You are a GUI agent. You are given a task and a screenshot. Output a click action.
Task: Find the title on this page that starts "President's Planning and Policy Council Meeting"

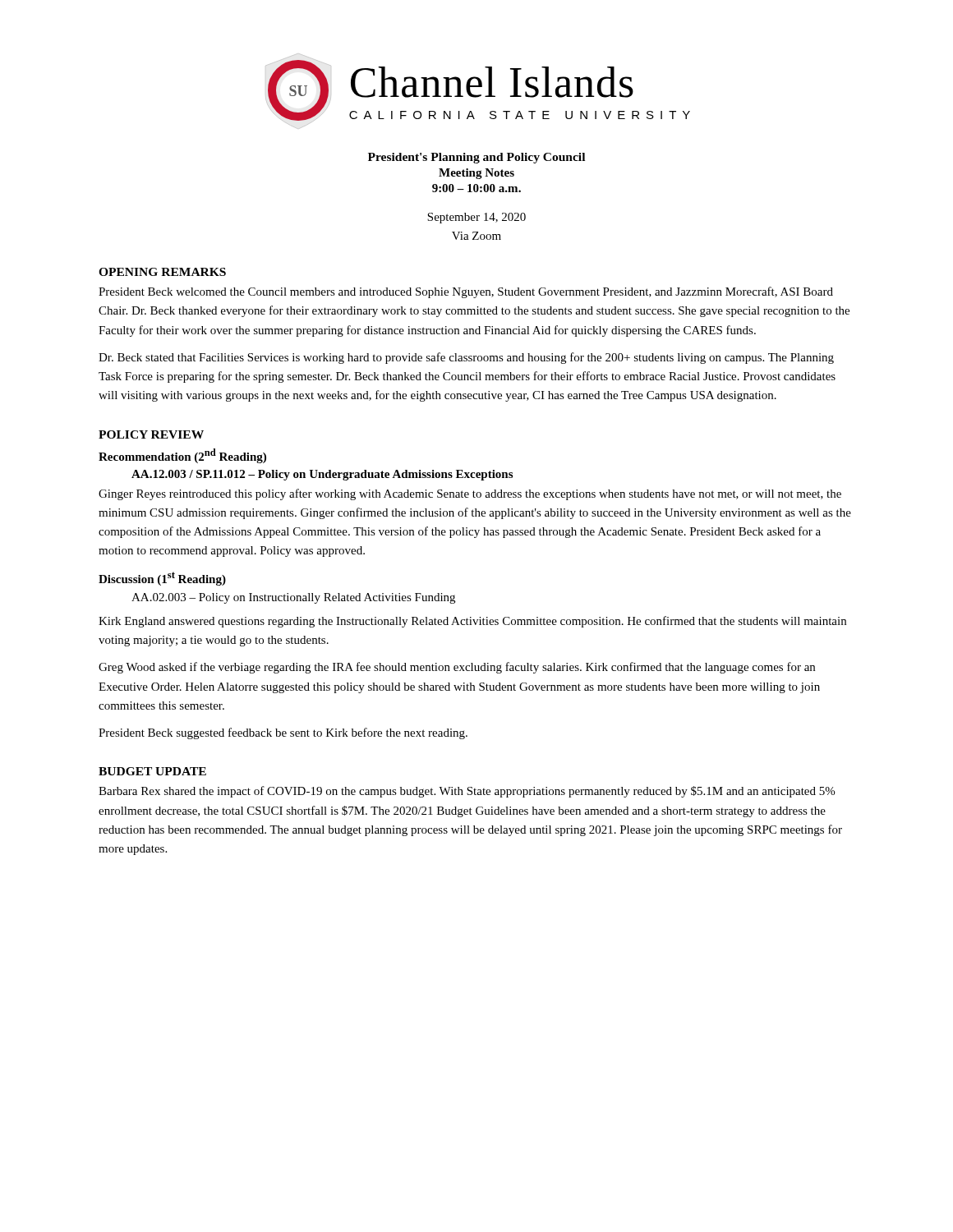coord(476,172)
